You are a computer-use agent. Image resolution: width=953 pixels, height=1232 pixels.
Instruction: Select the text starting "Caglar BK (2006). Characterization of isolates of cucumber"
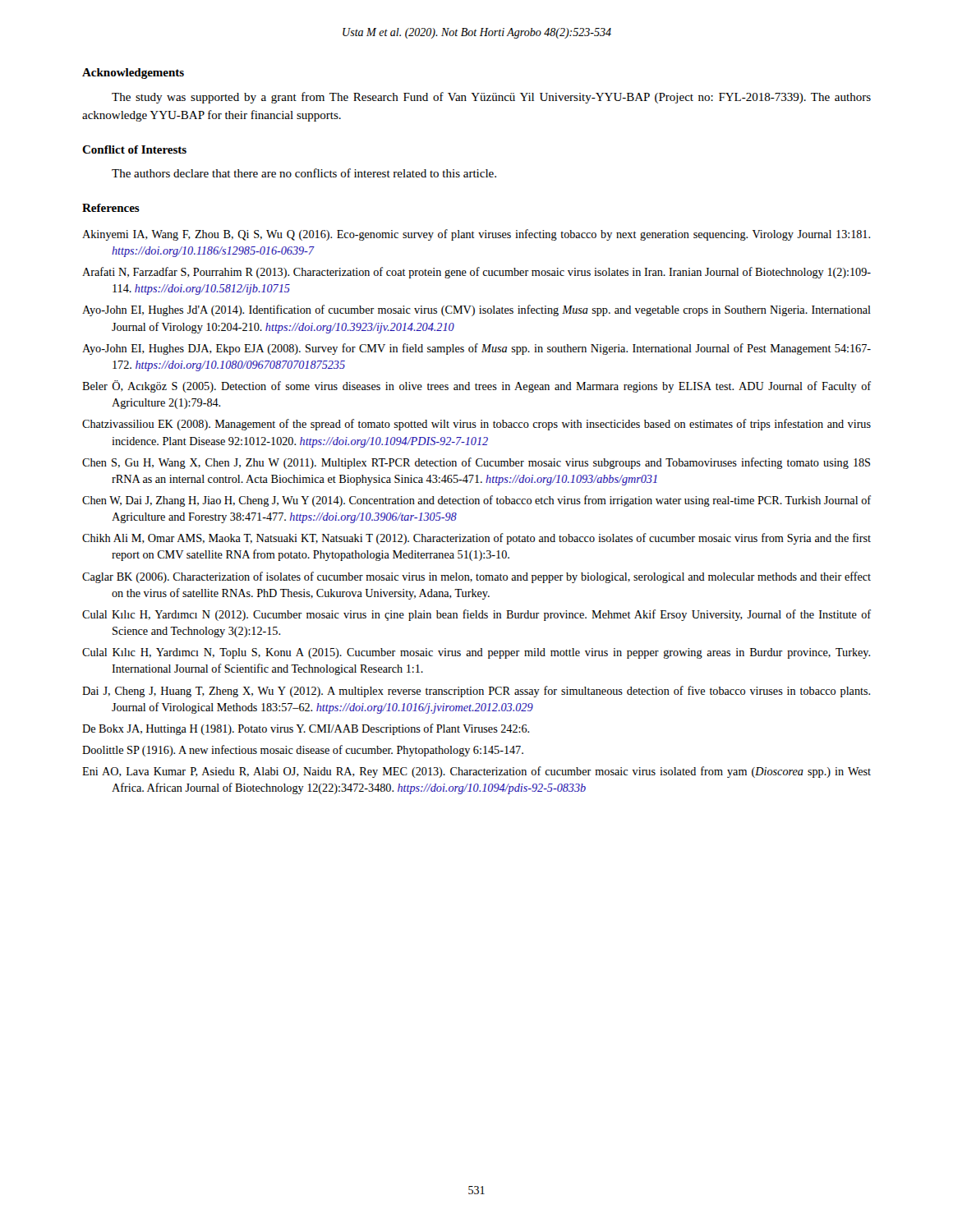click(476, 585)
